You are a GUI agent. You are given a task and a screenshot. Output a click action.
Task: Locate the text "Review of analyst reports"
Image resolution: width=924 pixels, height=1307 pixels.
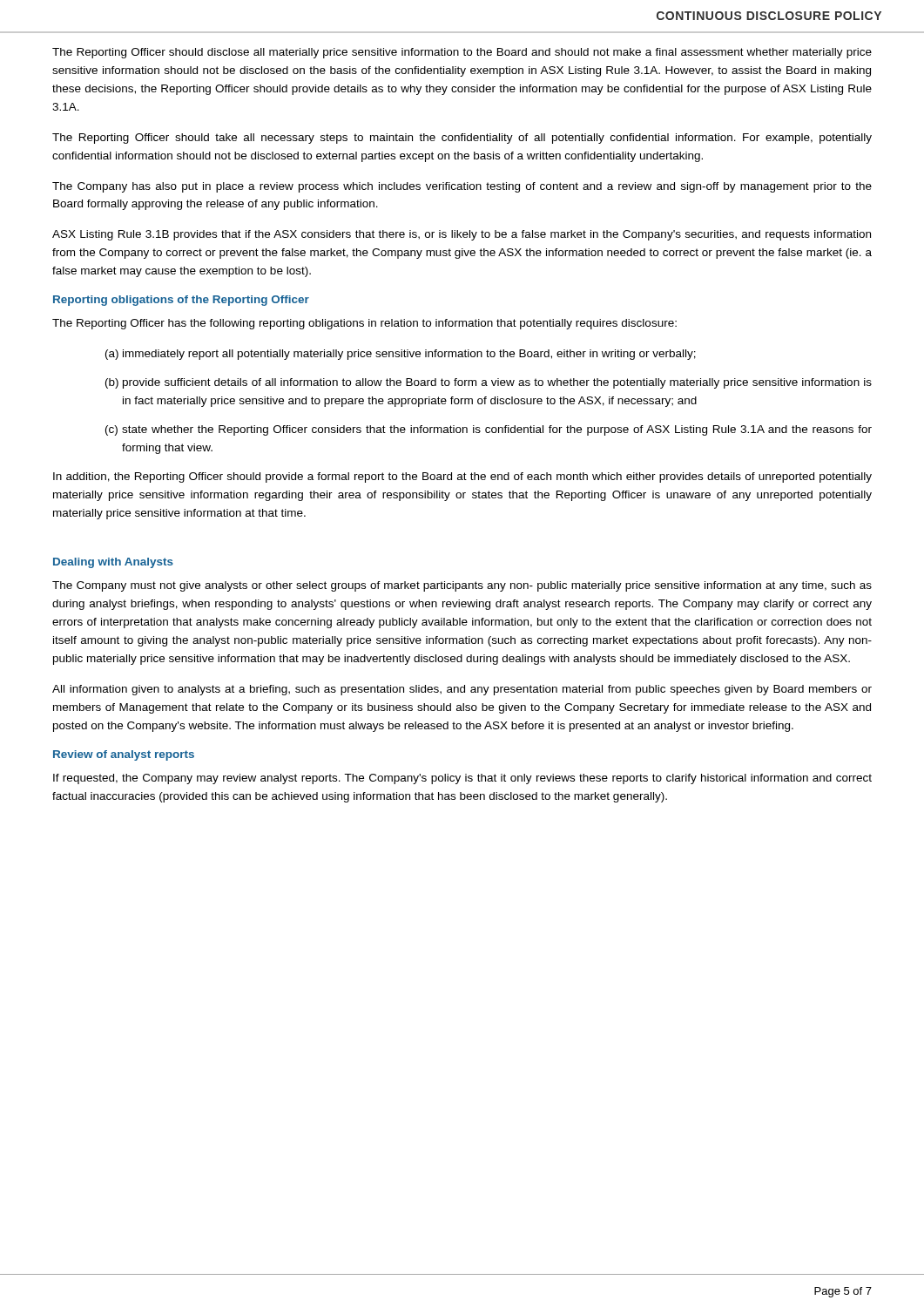pyautogui.click(x=123, y=754)
